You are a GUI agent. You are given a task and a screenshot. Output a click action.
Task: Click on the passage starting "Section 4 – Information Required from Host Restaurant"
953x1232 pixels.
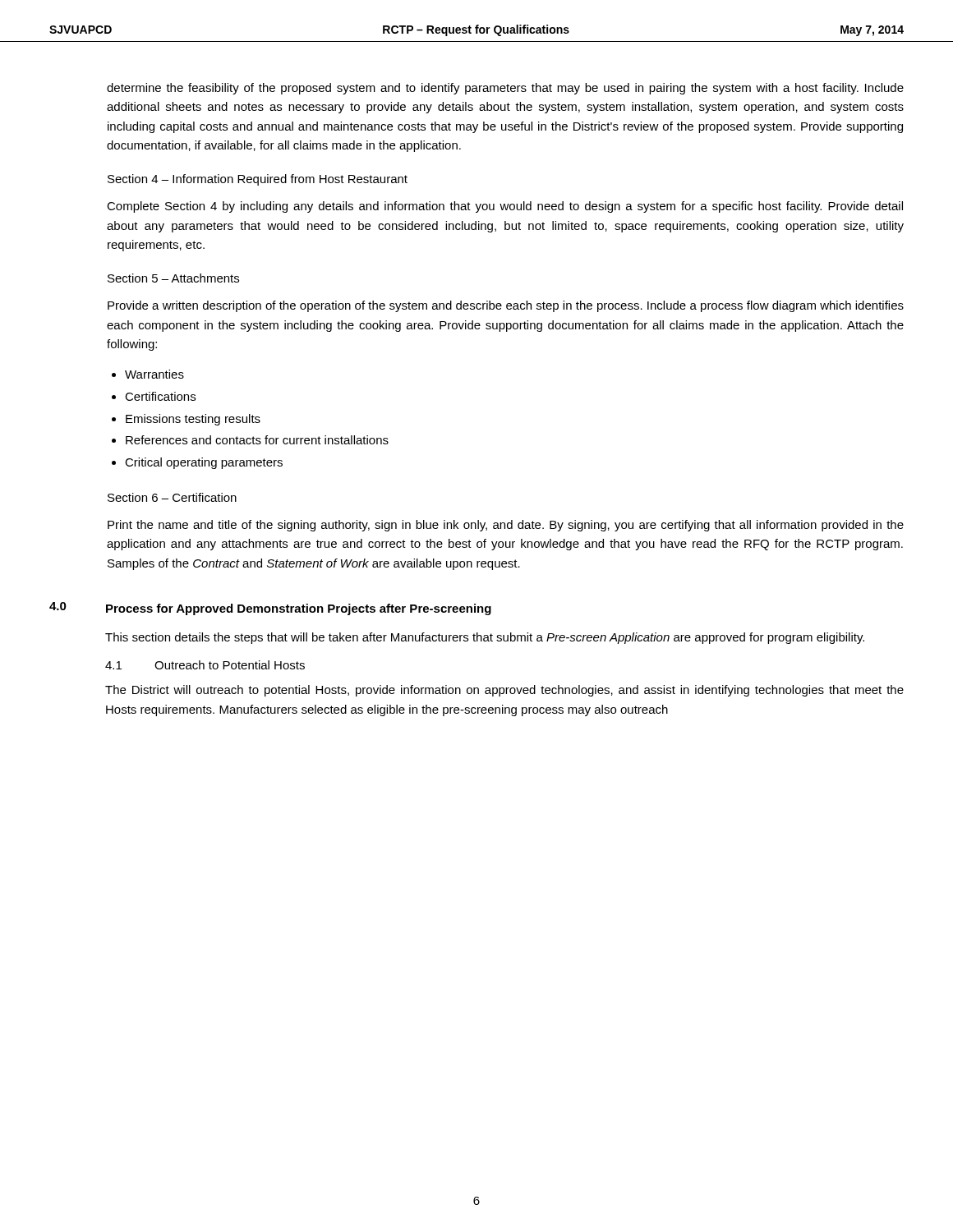pyautogui.click(x=257, y=179)
